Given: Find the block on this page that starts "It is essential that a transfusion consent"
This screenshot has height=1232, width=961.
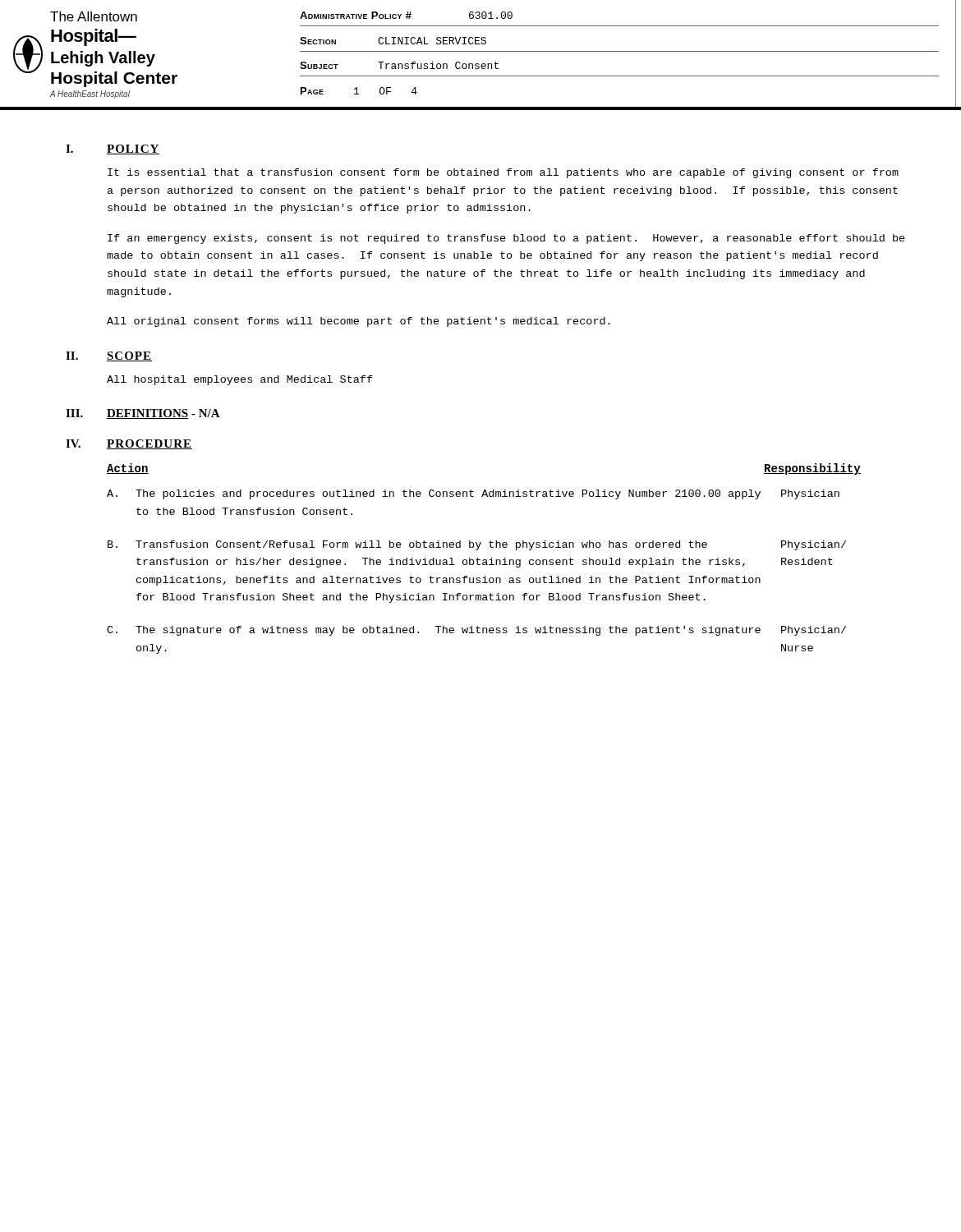Looking at the screenshot, I should pyautogui.click(x=503, y=191).
